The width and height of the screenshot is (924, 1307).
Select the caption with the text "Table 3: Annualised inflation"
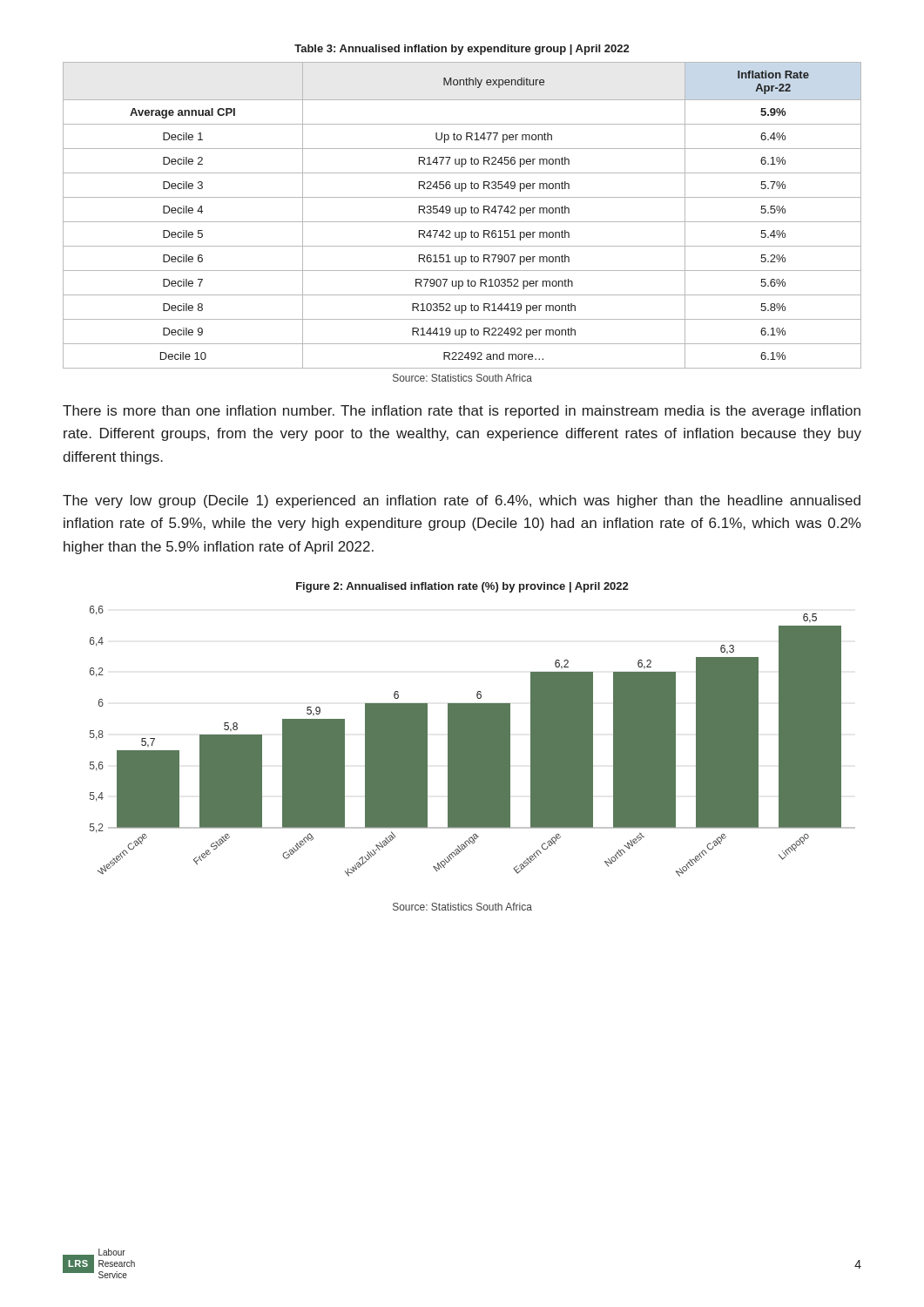(462, 48)
